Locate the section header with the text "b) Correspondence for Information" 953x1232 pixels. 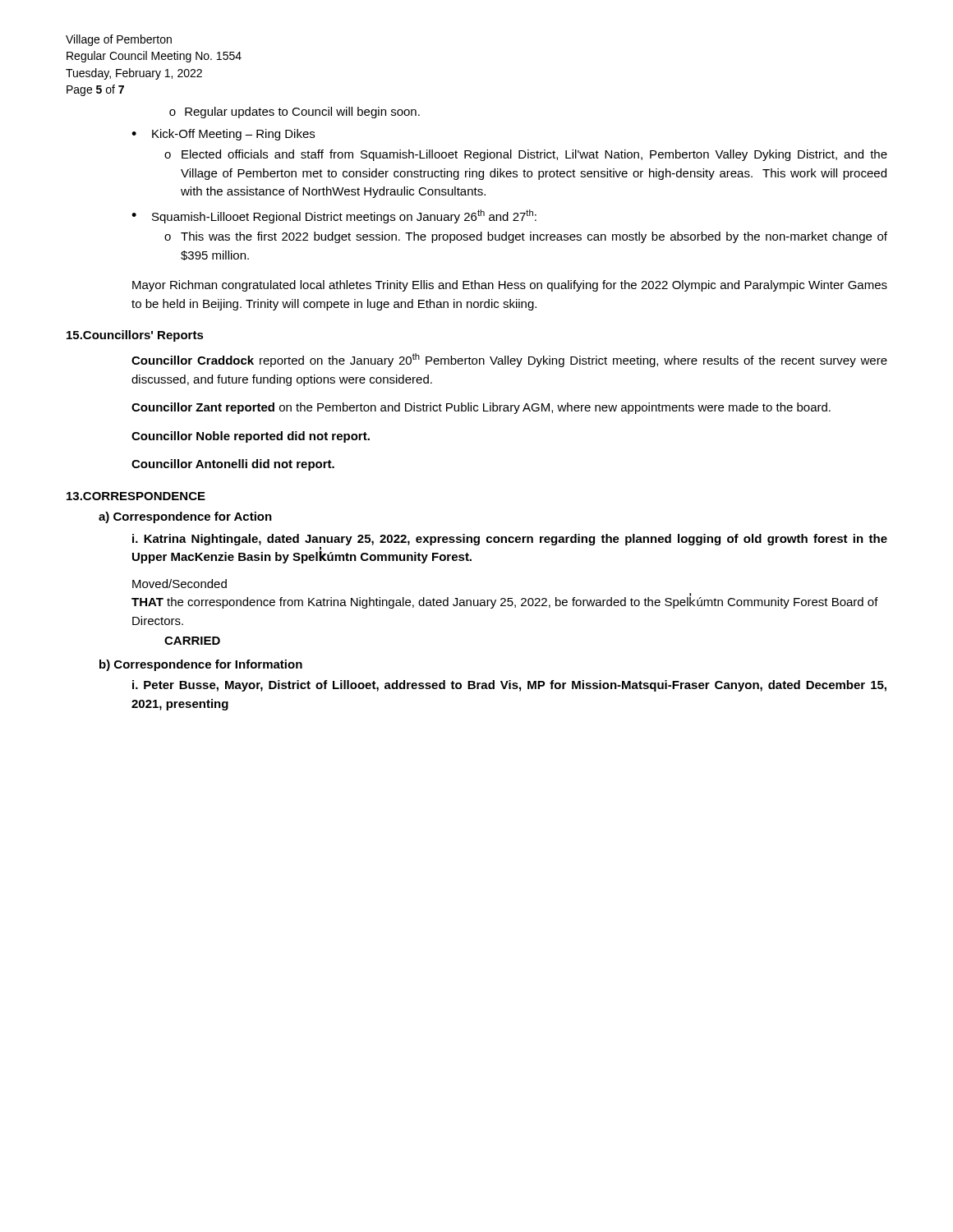point(201,664)
